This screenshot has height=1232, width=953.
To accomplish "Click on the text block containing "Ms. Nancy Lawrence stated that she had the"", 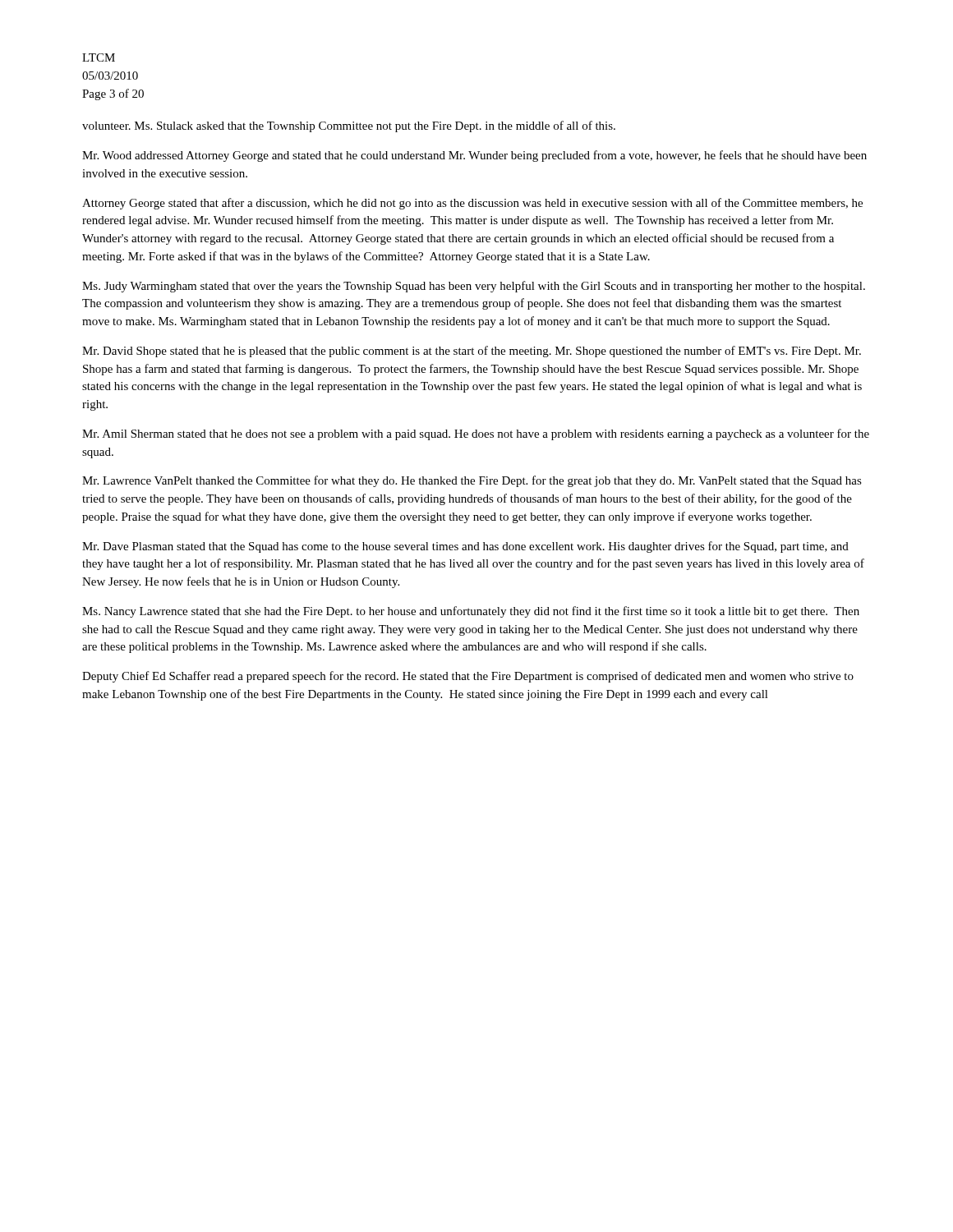I will (471, 629).
